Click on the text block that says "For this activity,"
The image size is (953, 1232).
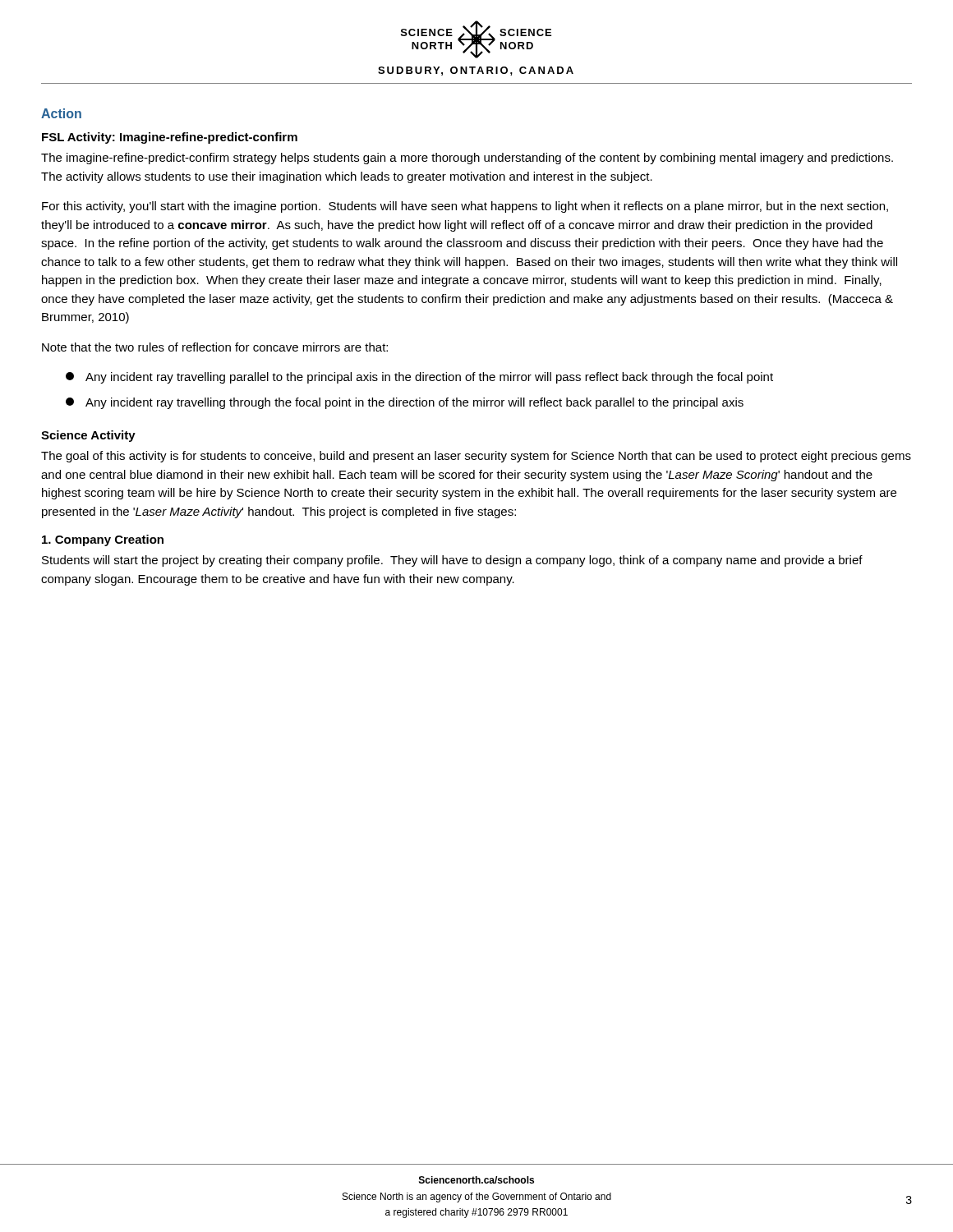470,261
